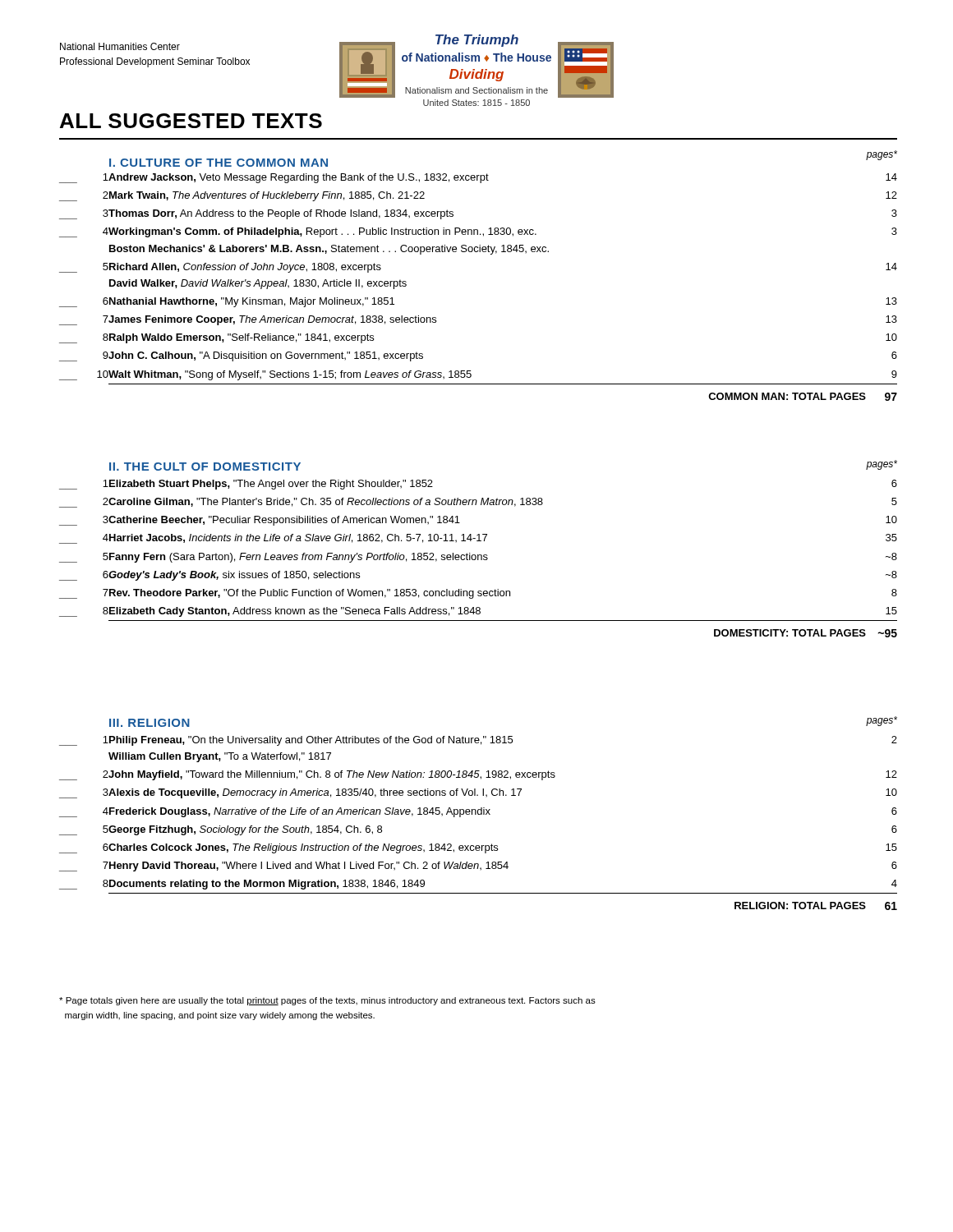Locate the region starting "III. RELIGION pages*"
Screen dimensions: 1232x953
click(x=148, y=722)
